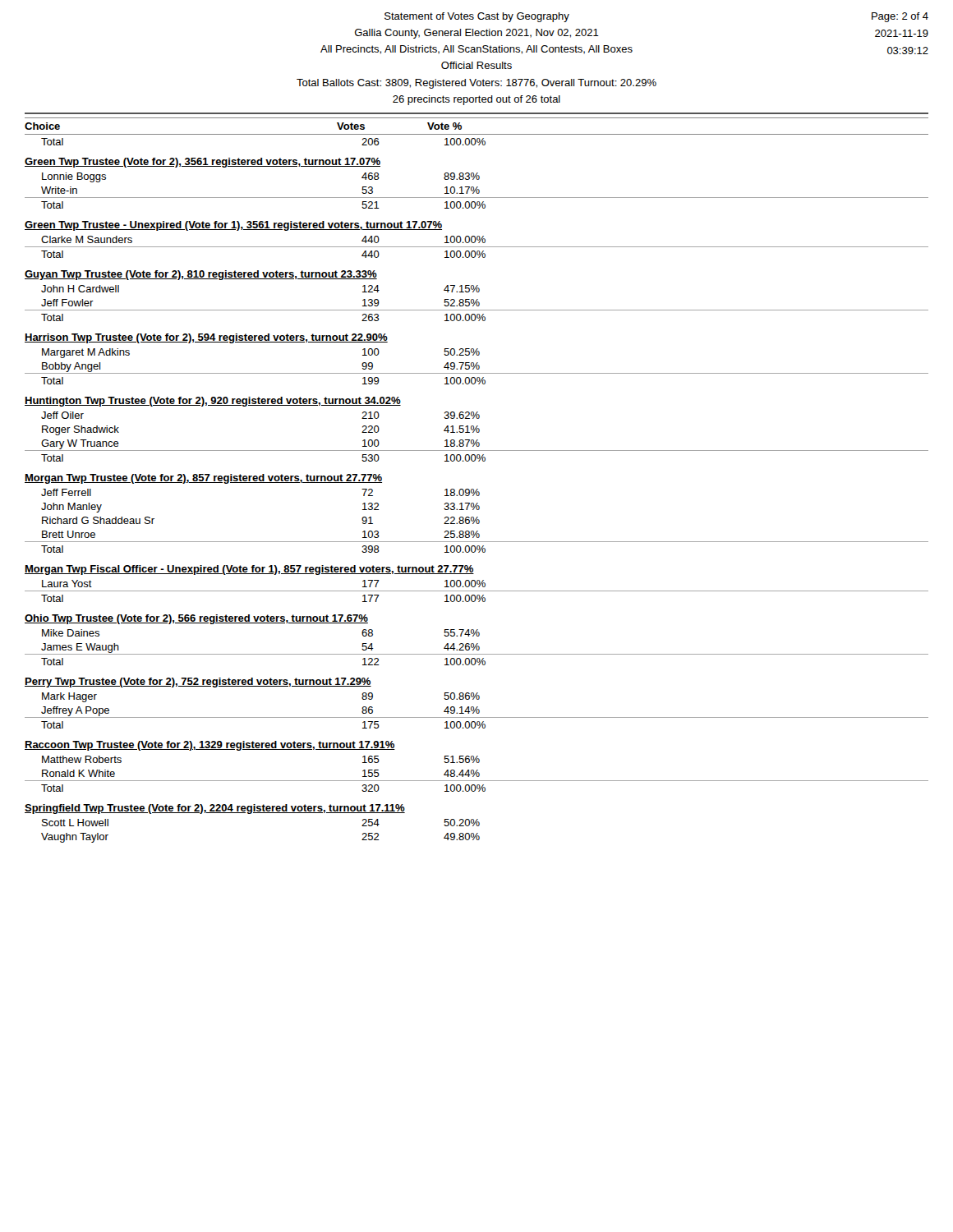Click on the table containing "Matthew Roberts 165"
Viewport: 953px width, 1232px height.
[x=476, y=774]
